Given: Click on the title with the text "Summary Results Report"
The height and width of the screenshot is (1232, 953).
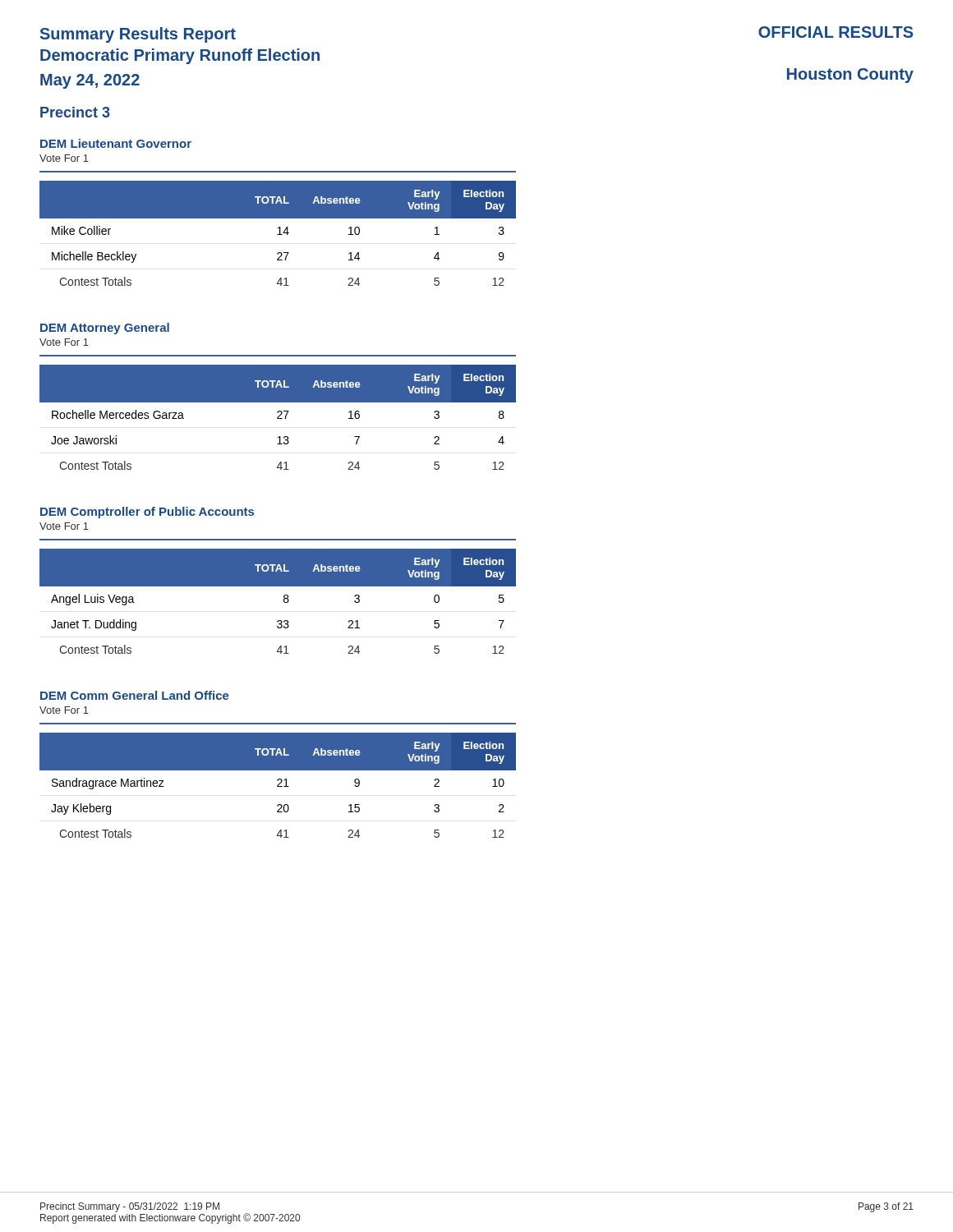Looking at the screenshot, I should tap(180, 56).
